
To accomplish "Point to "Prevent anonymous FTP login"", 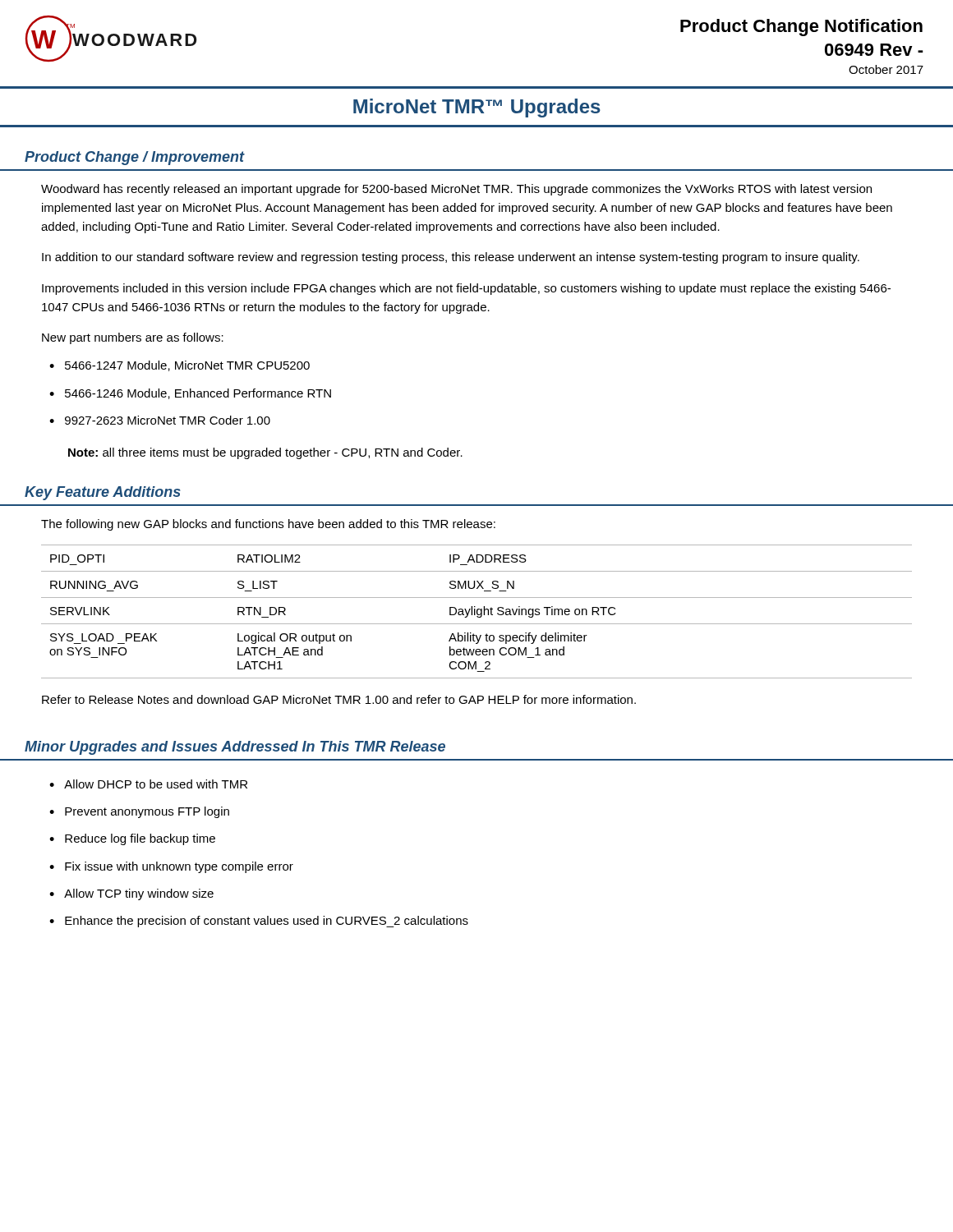I will tap(147, 811).
